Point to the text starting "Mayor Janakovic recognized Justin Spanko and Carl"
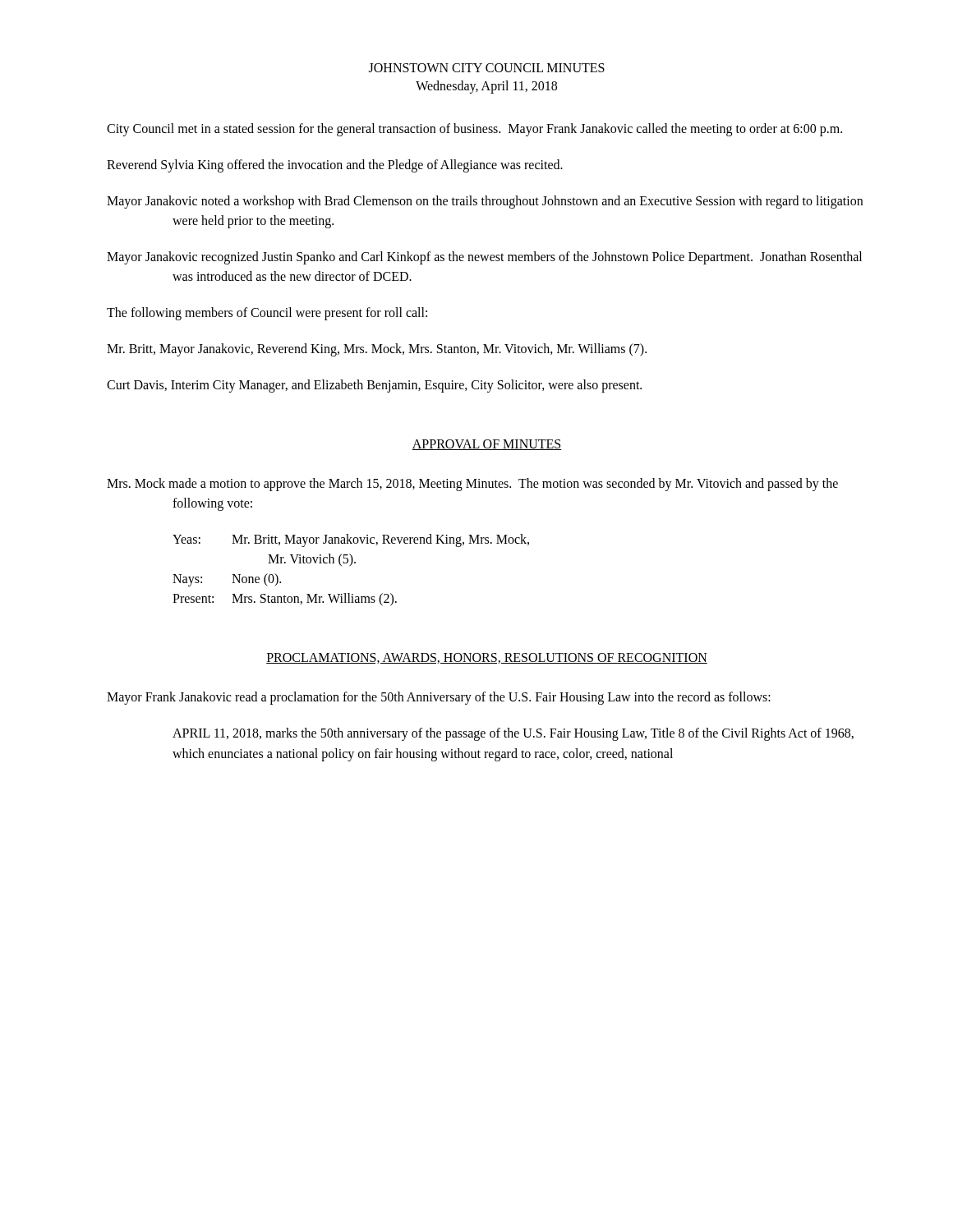 tap(485, 266)
